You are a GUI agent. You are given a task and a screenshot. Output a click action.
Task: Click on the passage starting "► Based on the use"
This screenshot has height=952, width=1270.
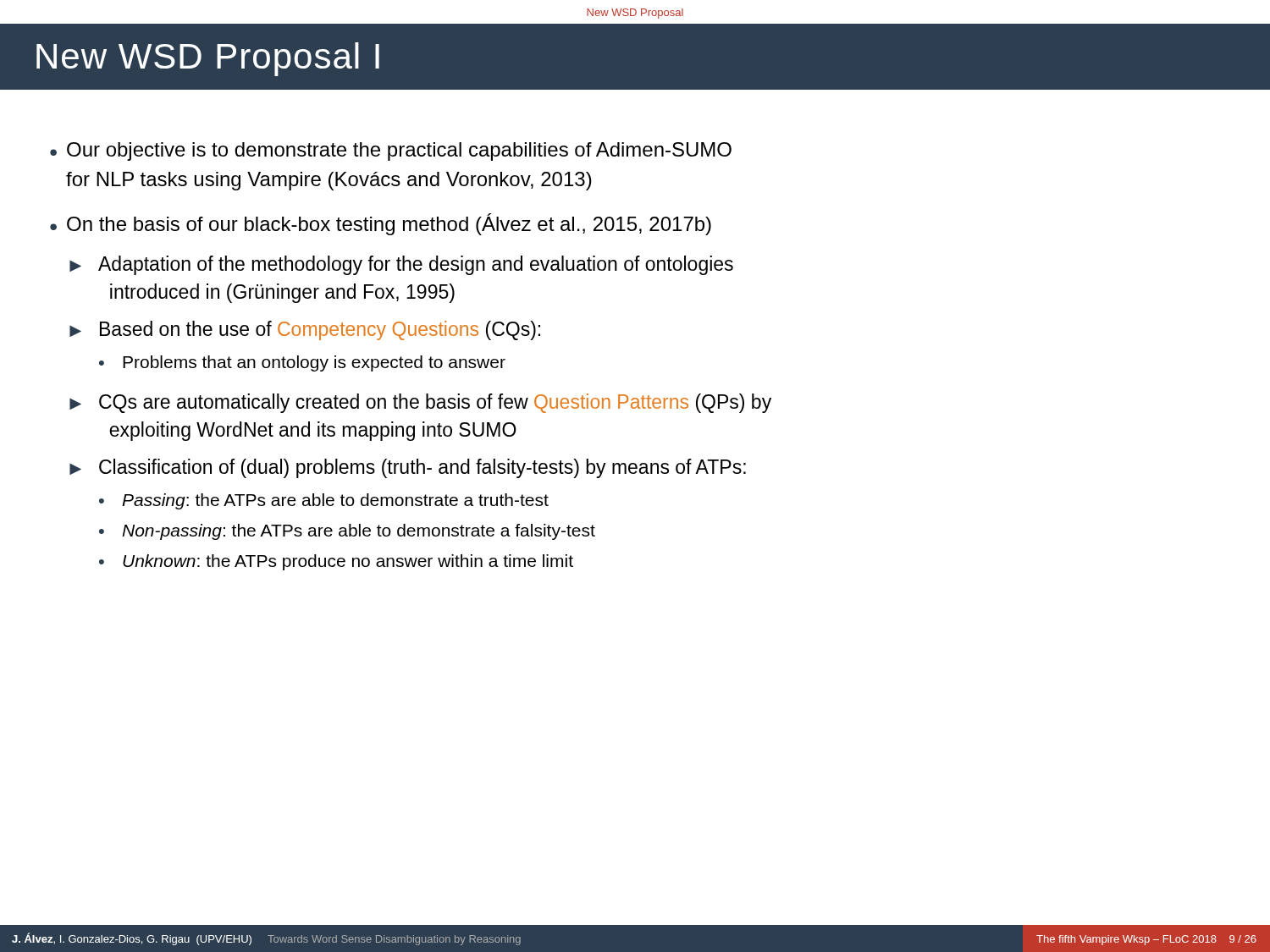tap(304, 348)
